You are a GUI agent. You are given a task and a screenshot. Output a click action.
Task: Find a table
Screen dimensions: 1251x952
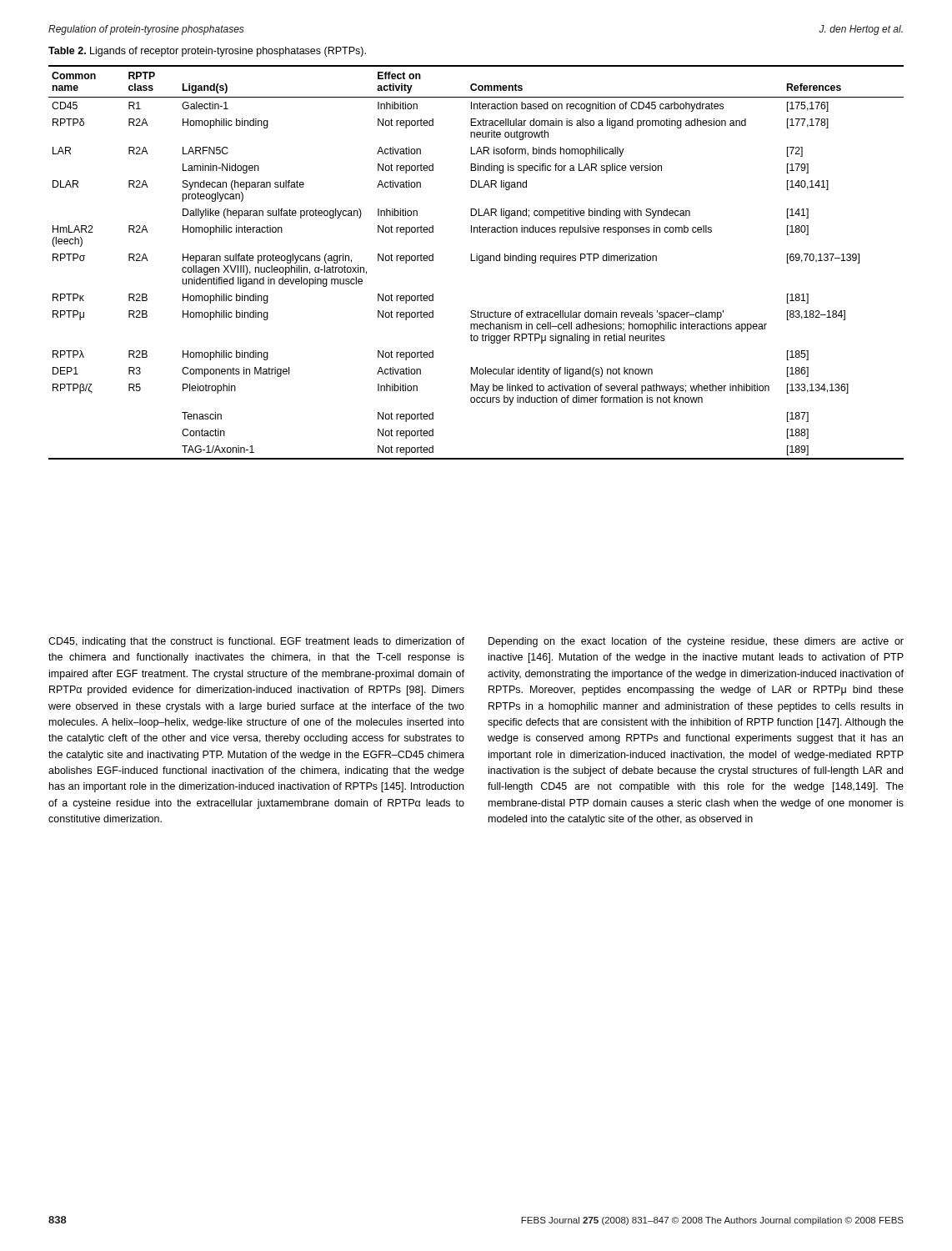coord(476,262)
